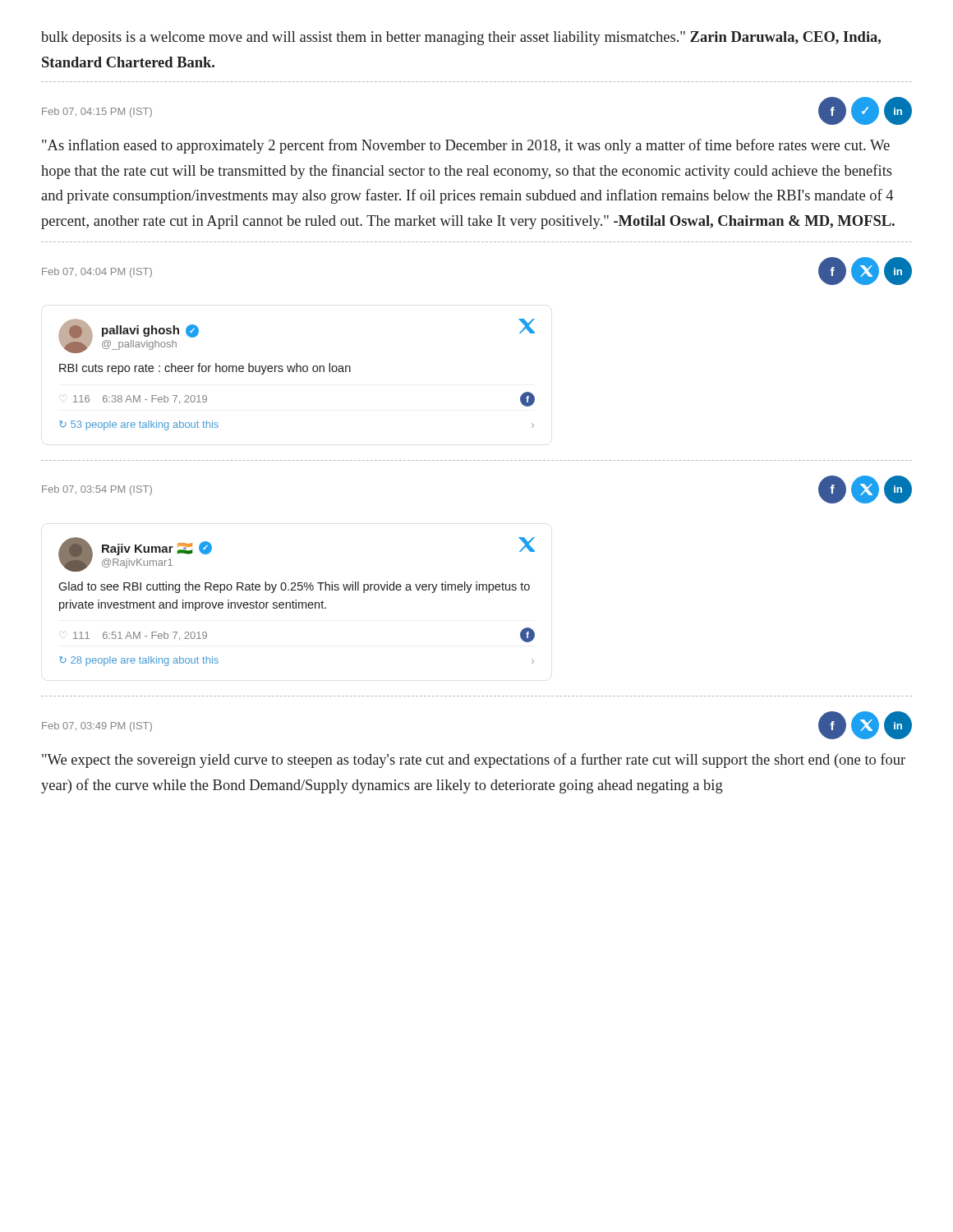Screen dimensions: 1232x953
Task: Locate the block starting ""As inflation eased to approximately 2 percent from"
Action: click(x=476, y=183)
